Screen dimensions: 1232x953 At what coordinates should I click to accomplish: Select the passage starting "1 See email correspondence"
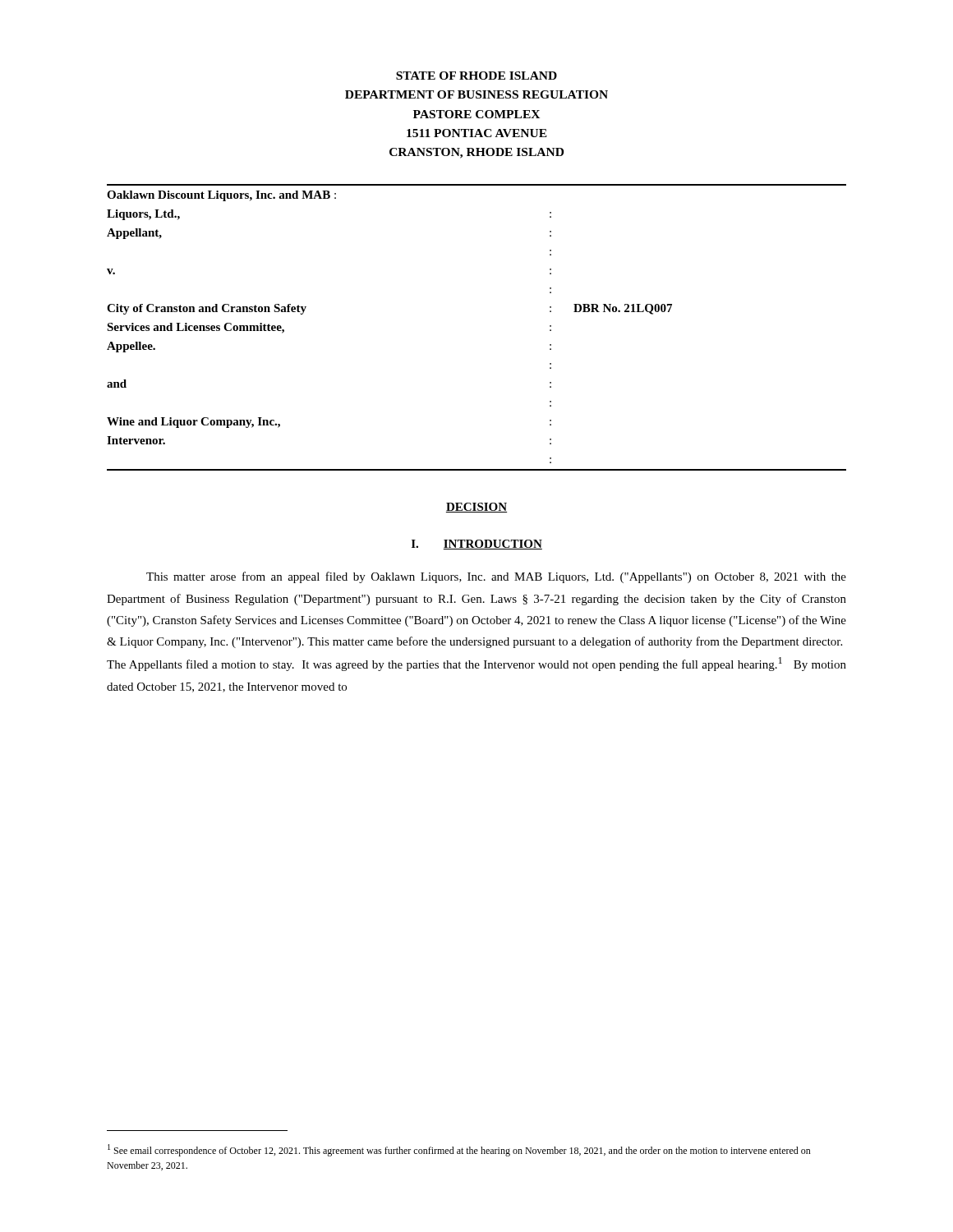pos(476,1151)
